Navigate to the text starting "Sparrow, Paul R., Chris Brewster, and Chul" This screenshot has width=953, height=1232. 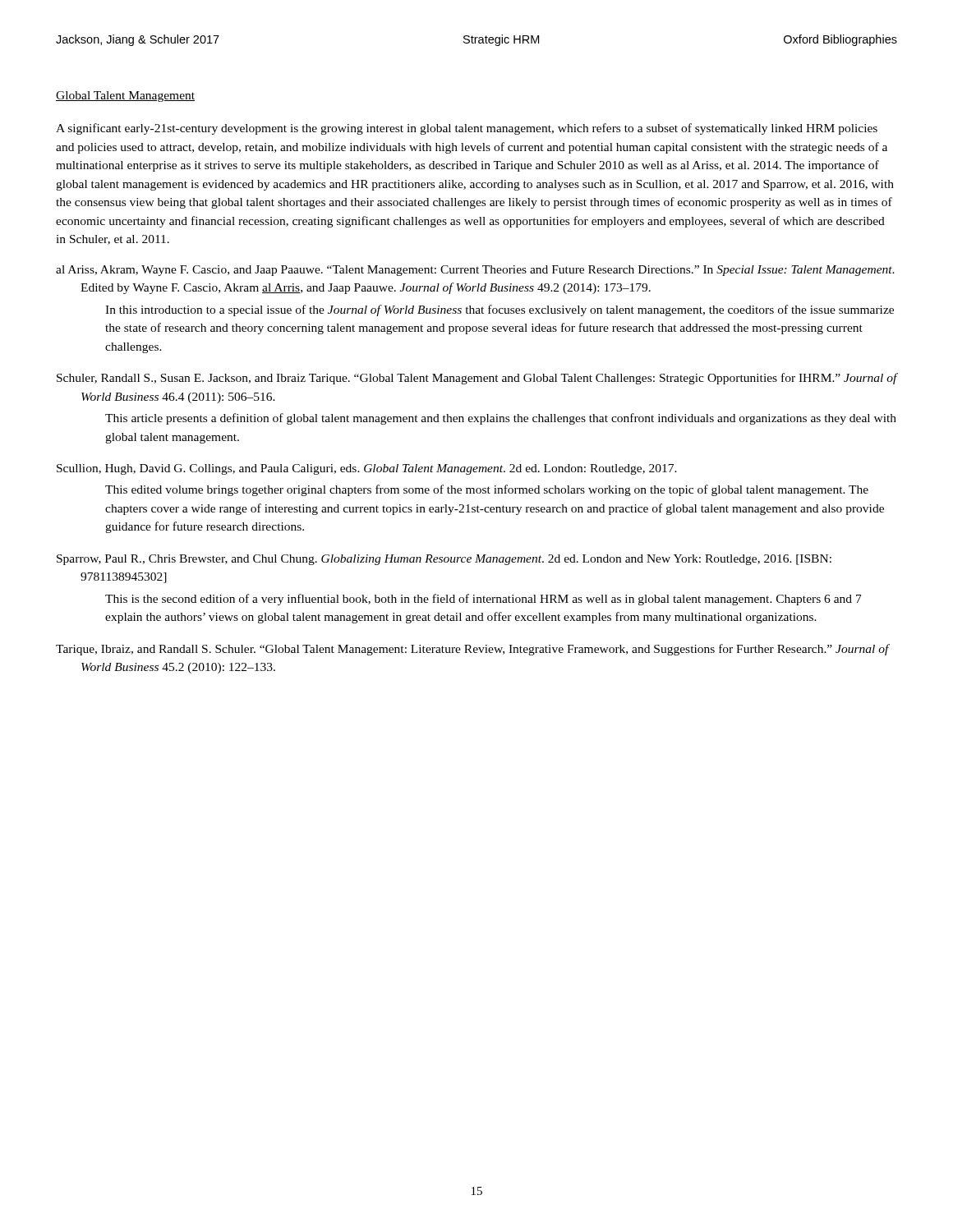pyautogui.click(x=476, y=589)
